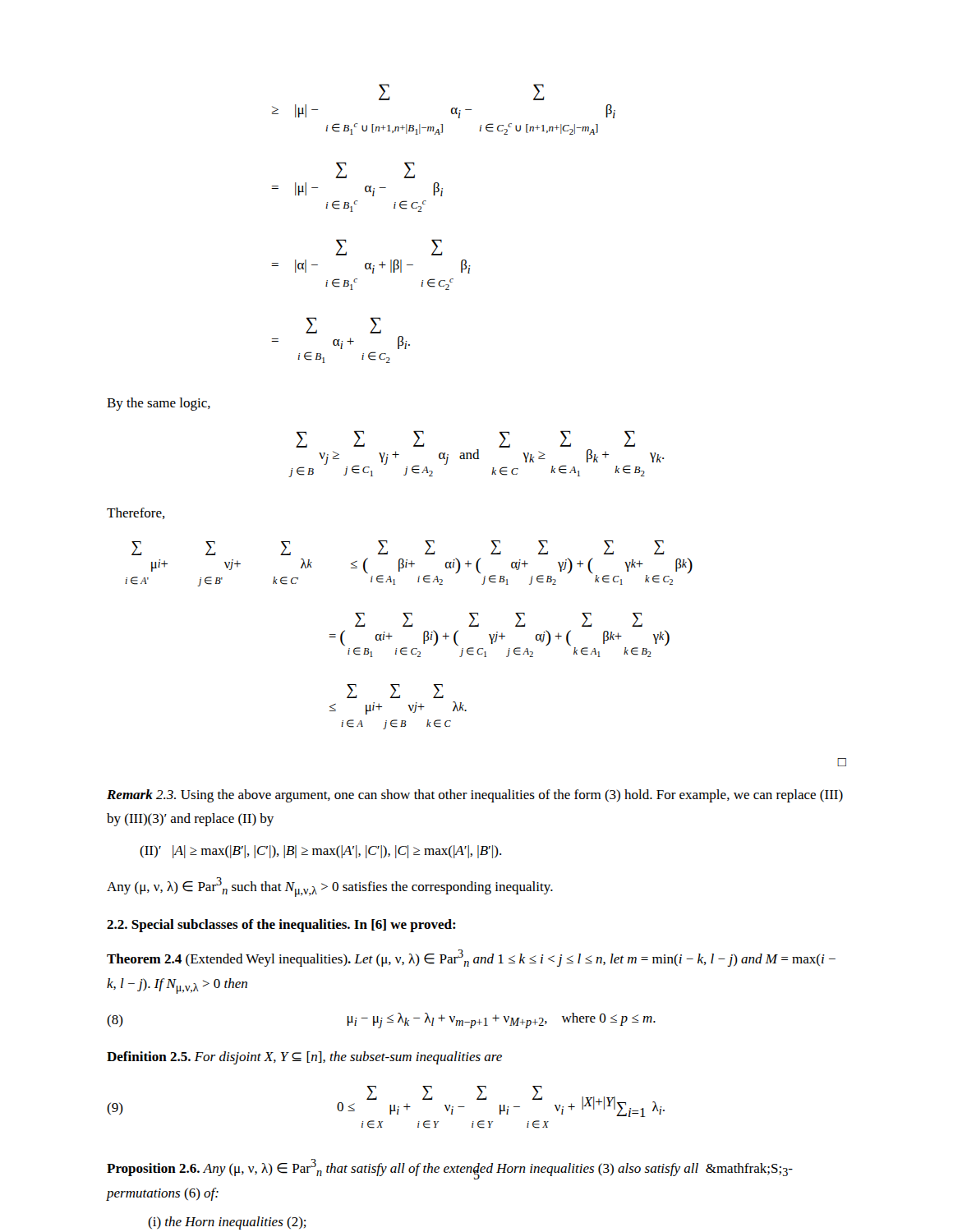
Task: Find the text block with the text "By the same"
Action: click(159, 403)
